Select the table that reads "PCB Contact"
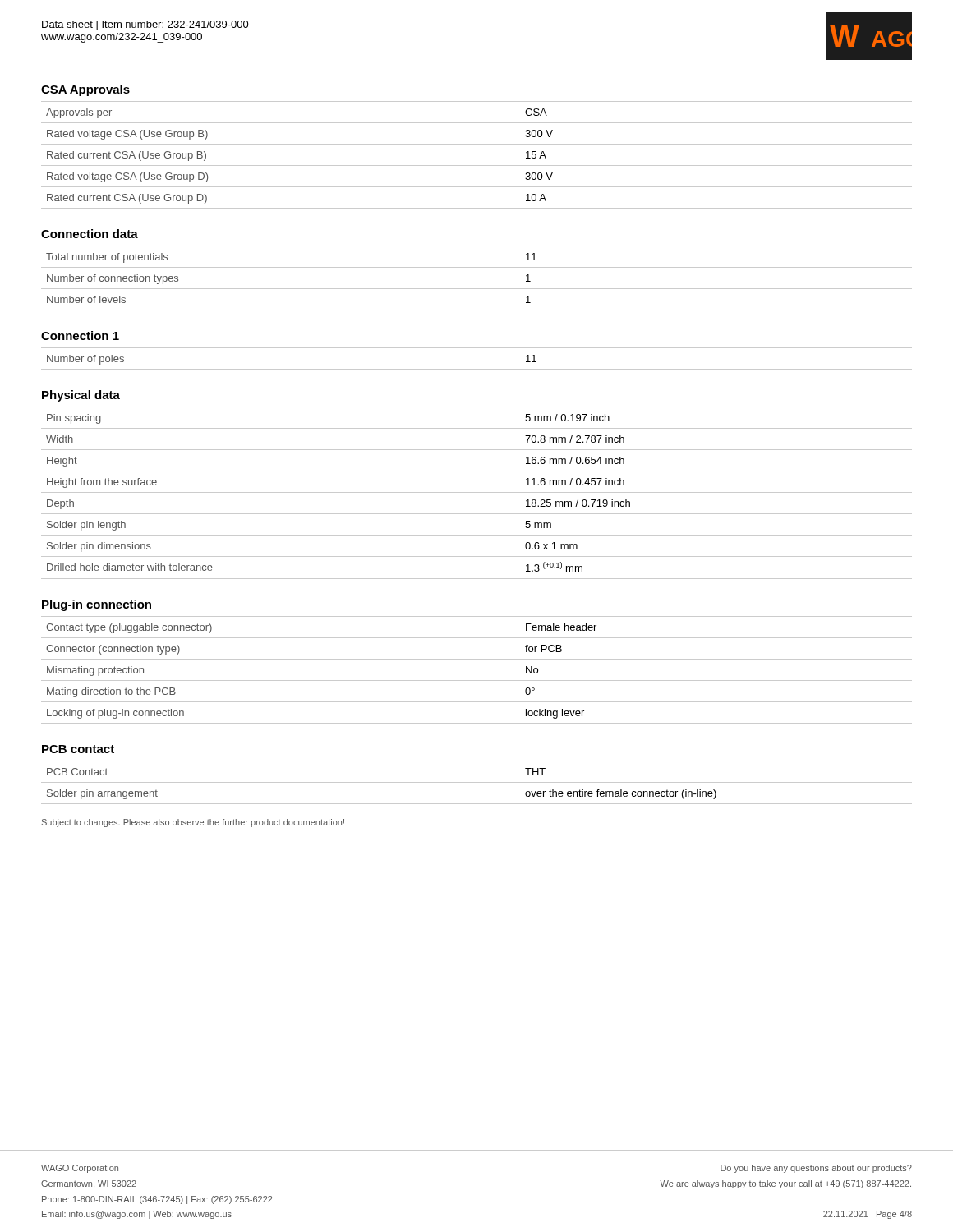This screenshot has height=1232, width=953. coord(476,783)
